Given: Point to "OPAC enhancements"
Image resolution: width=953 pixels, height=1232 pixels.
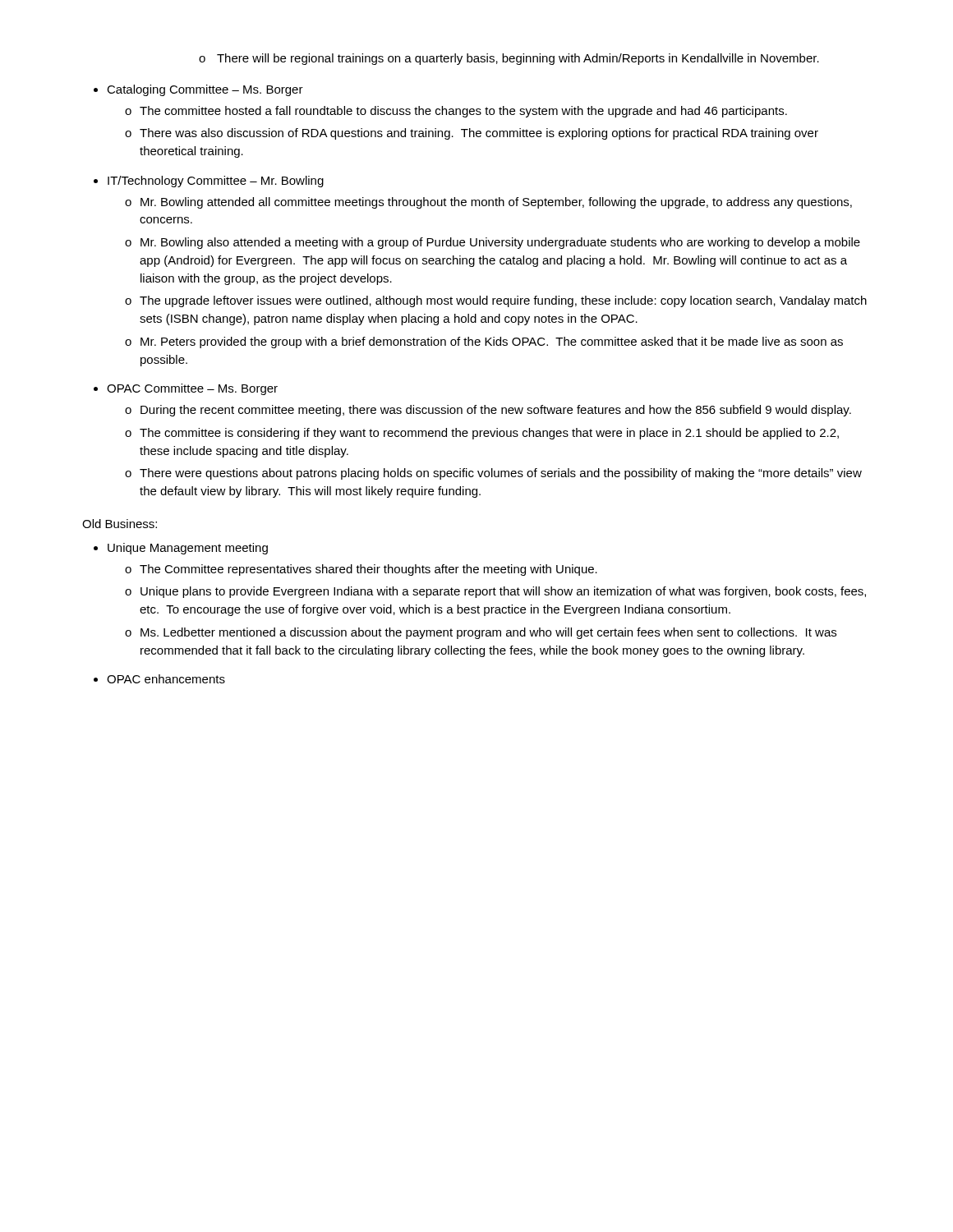Looking at the screenshot, I should coord(166,679).
